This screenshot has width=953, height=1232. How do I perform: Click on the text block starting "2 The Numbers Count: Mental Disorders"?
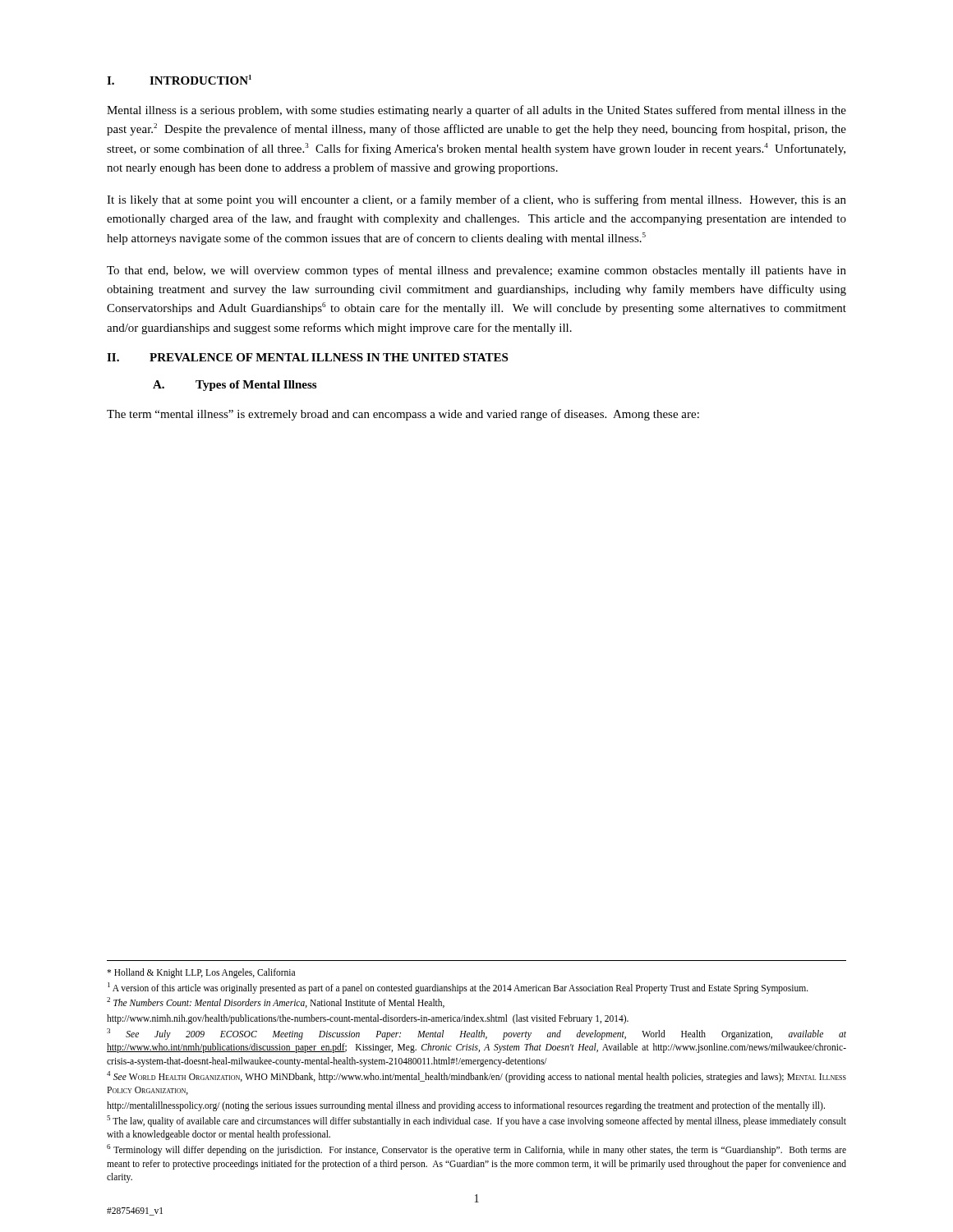276,1002
